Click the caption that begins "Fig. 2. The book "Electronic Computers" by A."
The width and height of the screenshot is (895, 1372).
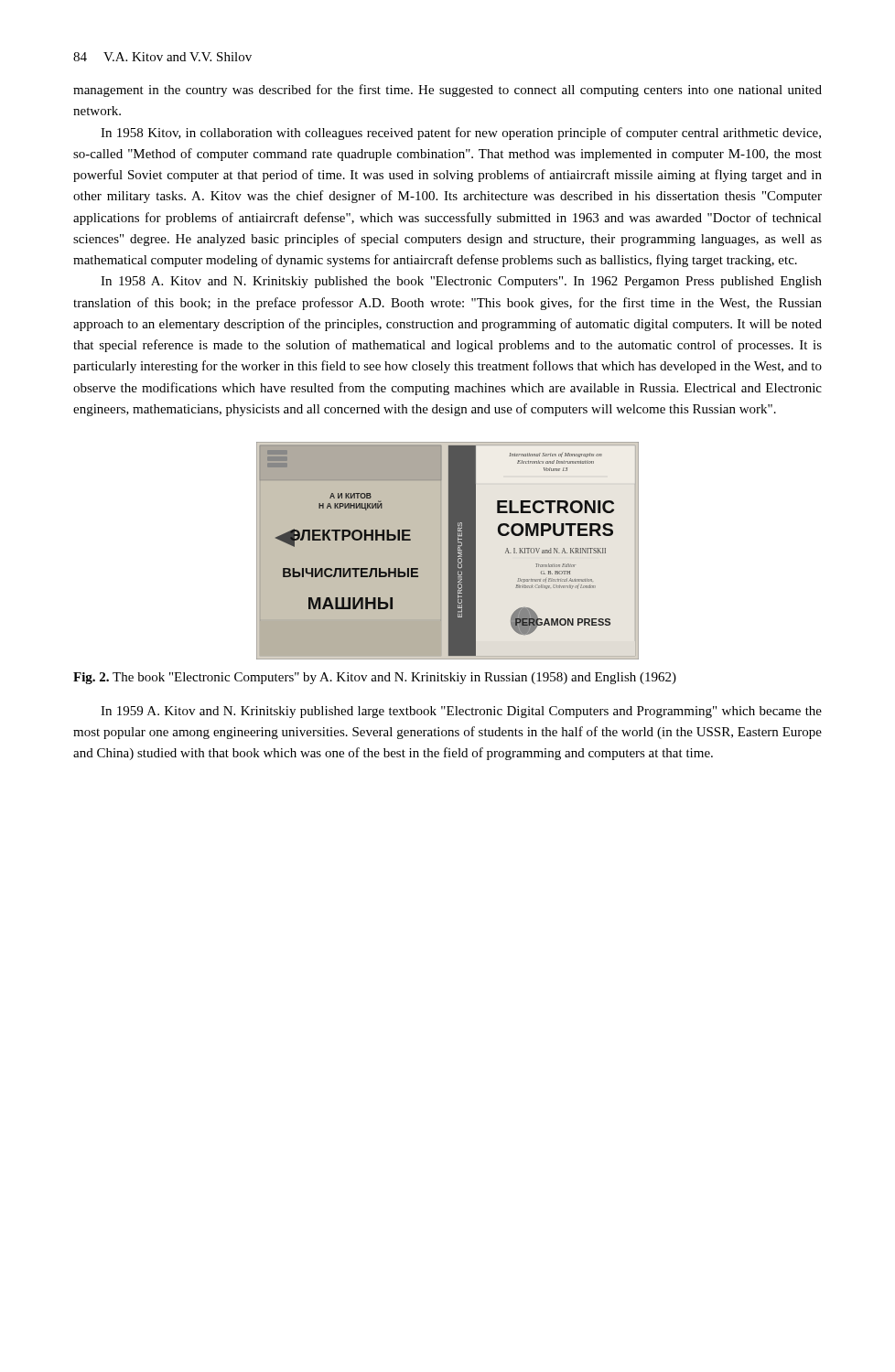pyautogui.click(x=375, y=677)
